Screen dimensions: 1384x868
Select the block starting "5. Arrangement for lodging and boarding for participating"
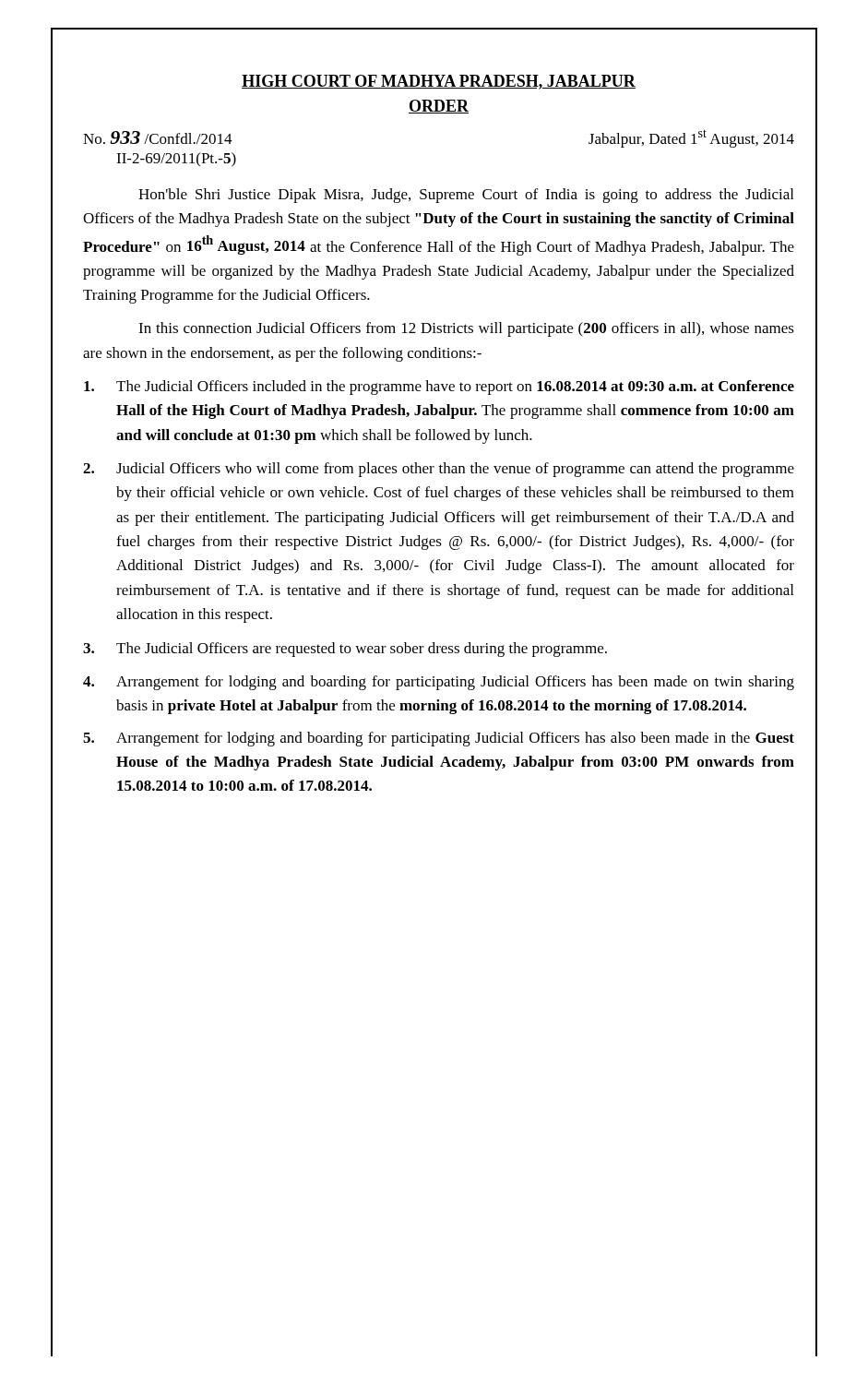pyautogui.click(x=439, y=762)
